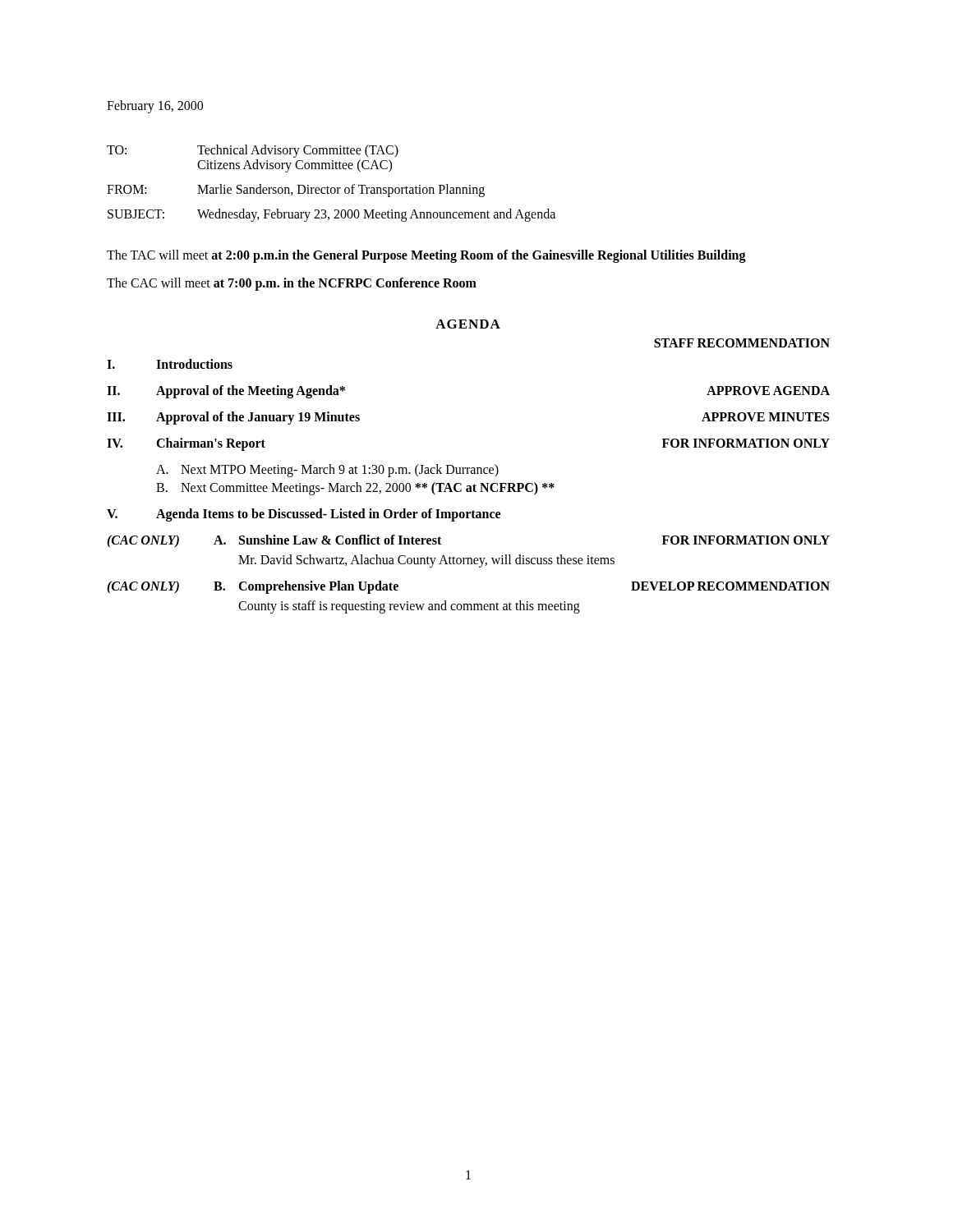Point to the text starting "STAFF RECOMMENDATION"
The height and width of the screenshot is (1232, 953).
point(742,343)
